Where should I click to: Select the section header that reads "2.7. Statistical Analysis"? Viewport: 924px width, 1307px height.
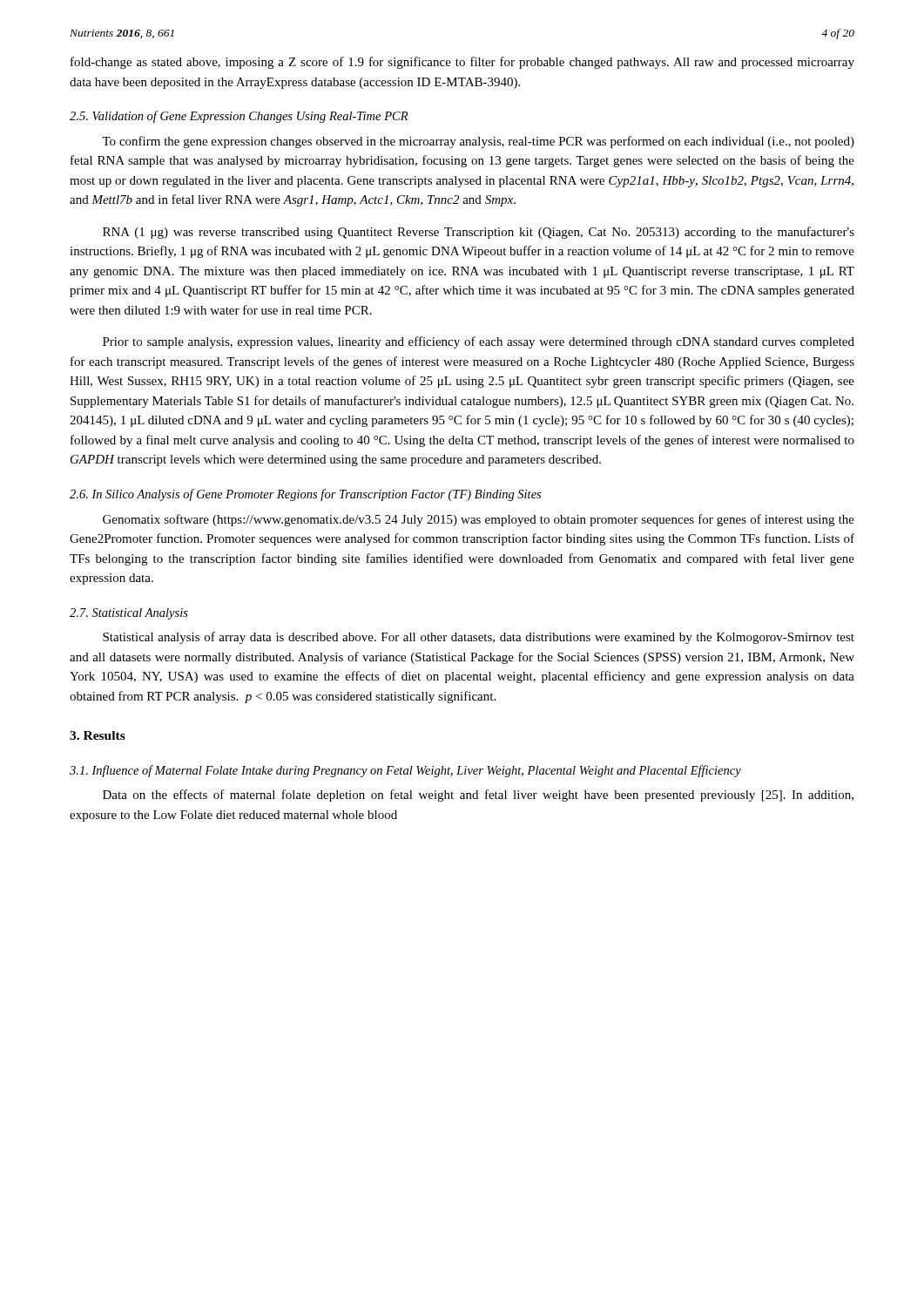tap(129, 614)
